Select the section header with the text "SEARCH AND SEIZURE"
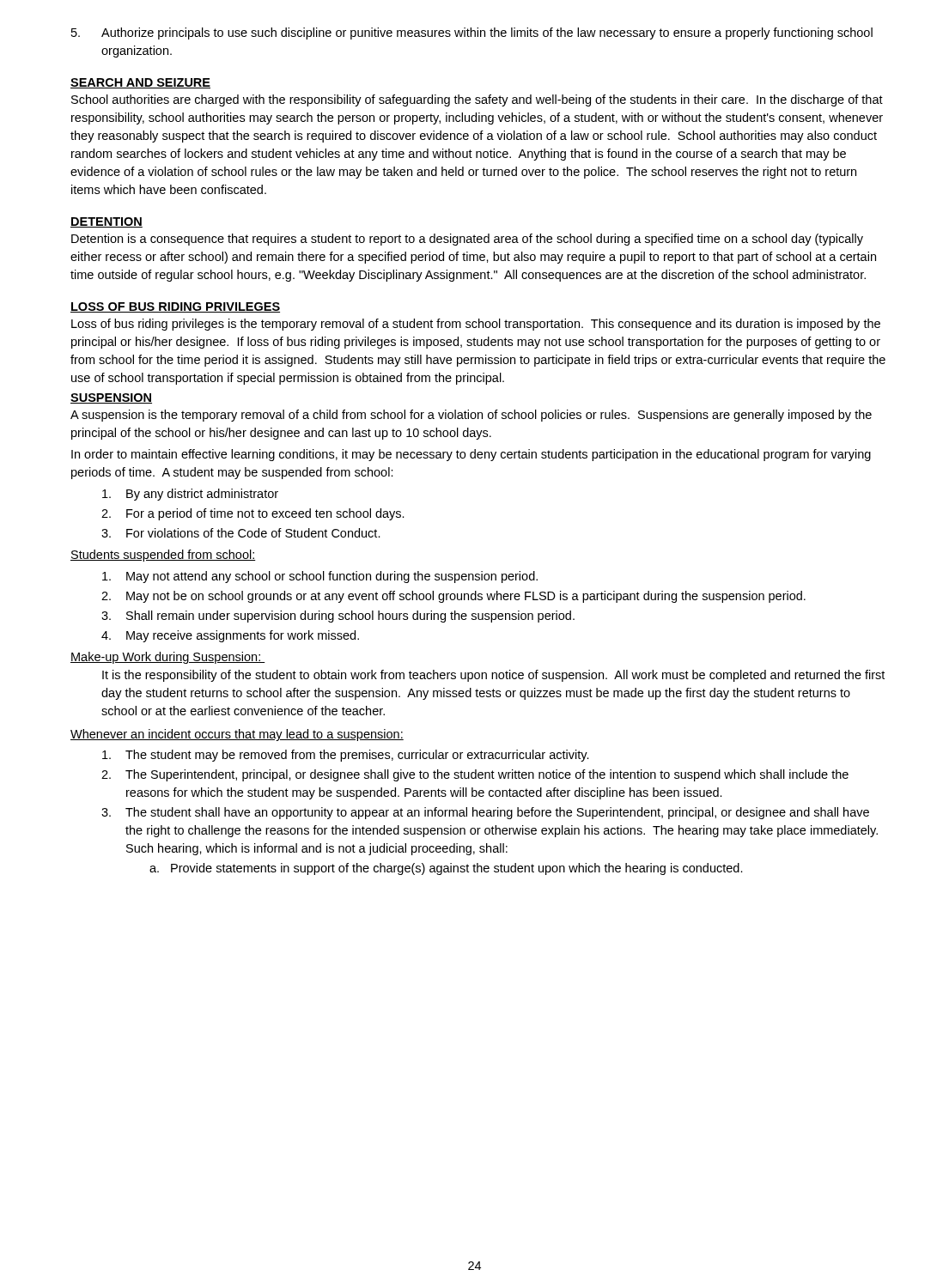The image size is (949, 1288). (x=140, y=82)
